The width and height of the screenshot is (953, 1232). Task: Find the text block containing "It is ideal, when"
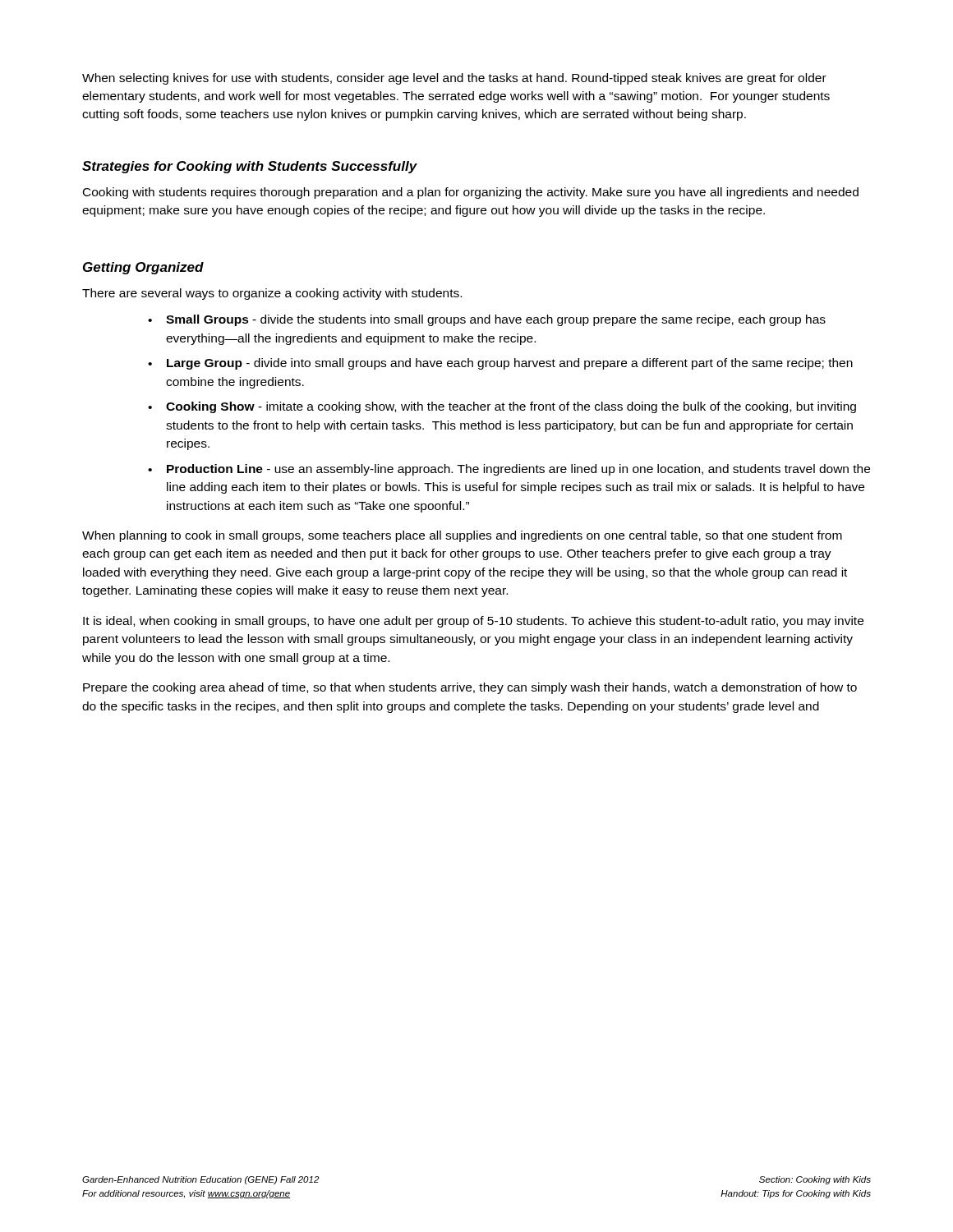point(476,639)
